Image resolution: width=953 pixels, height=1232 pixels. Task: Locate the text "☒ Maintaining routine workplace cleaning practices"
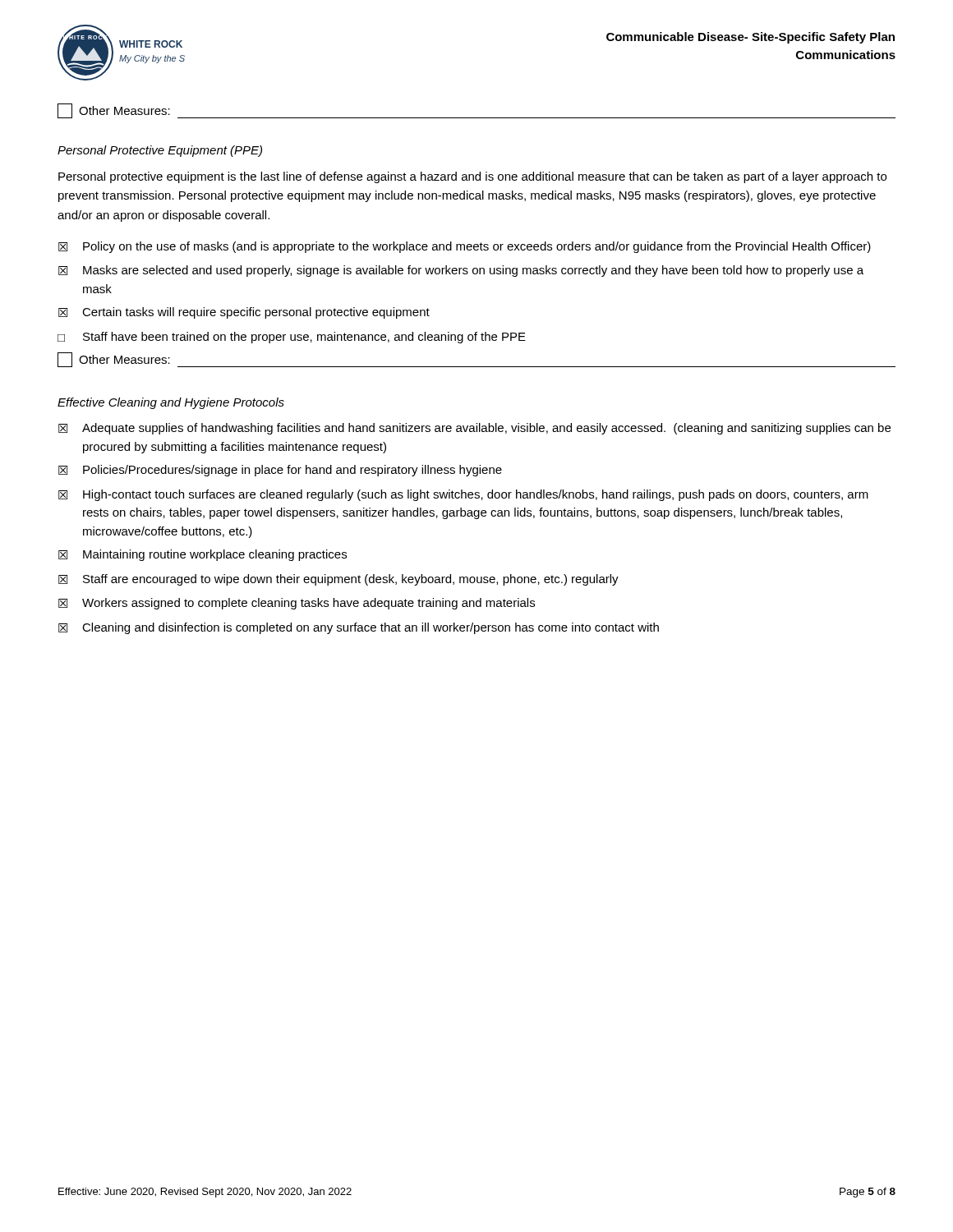pos(203,555)
